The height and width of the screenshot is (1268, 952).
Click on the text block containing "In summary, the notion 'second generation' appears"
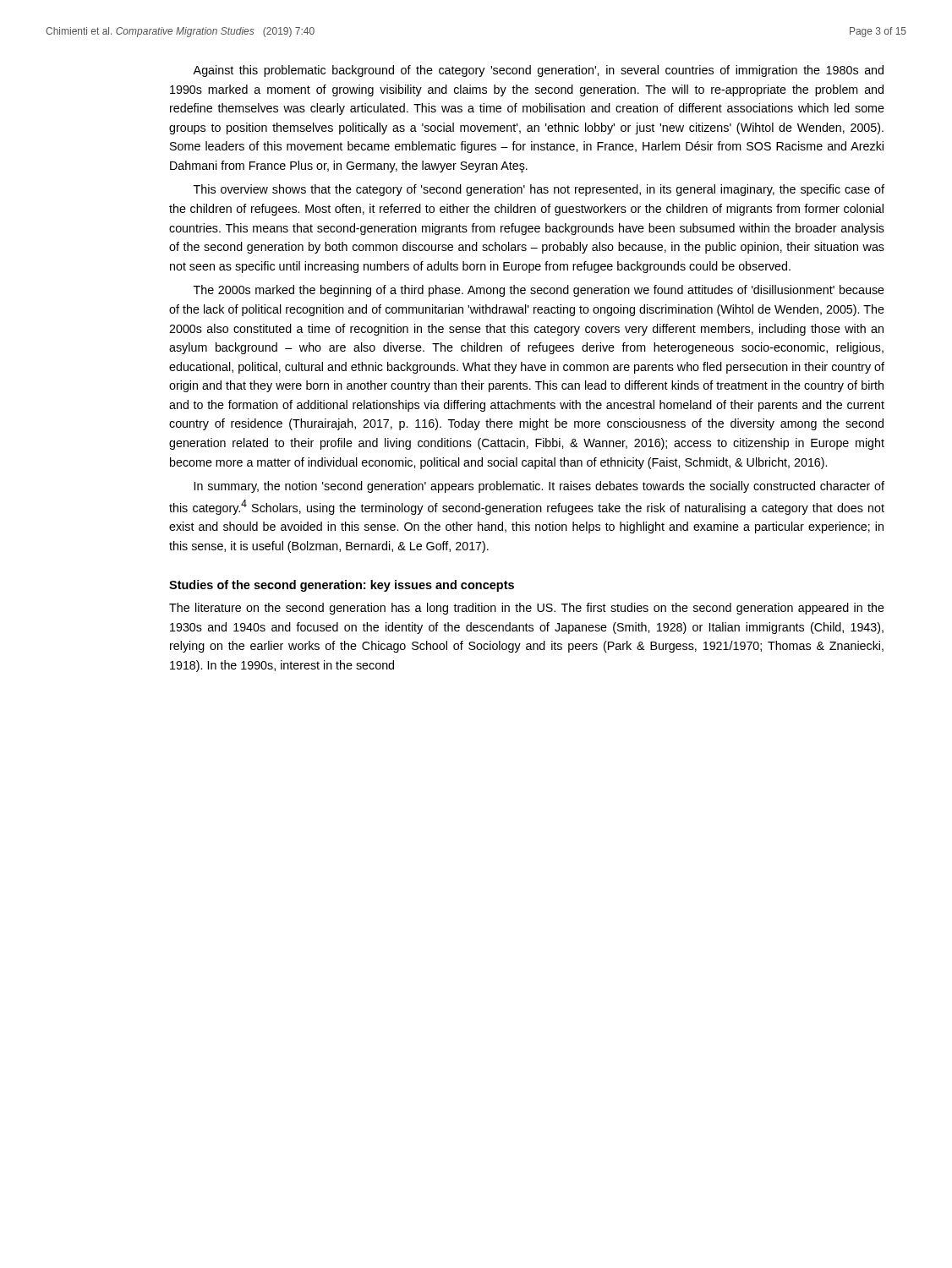pos(527,516)
